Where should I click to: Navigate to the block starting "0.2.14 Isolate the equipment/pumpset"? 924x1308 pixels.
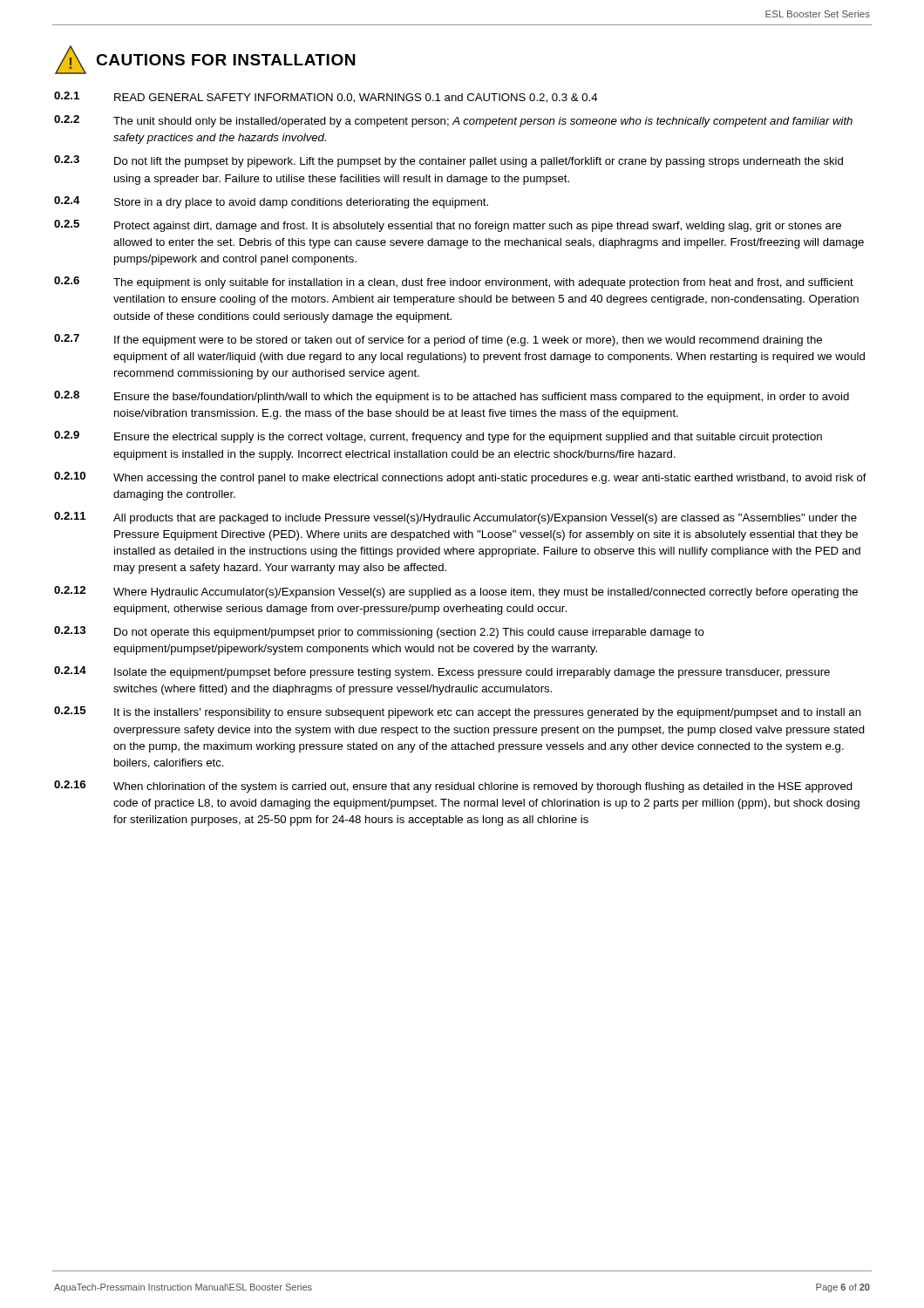(462, 682)
